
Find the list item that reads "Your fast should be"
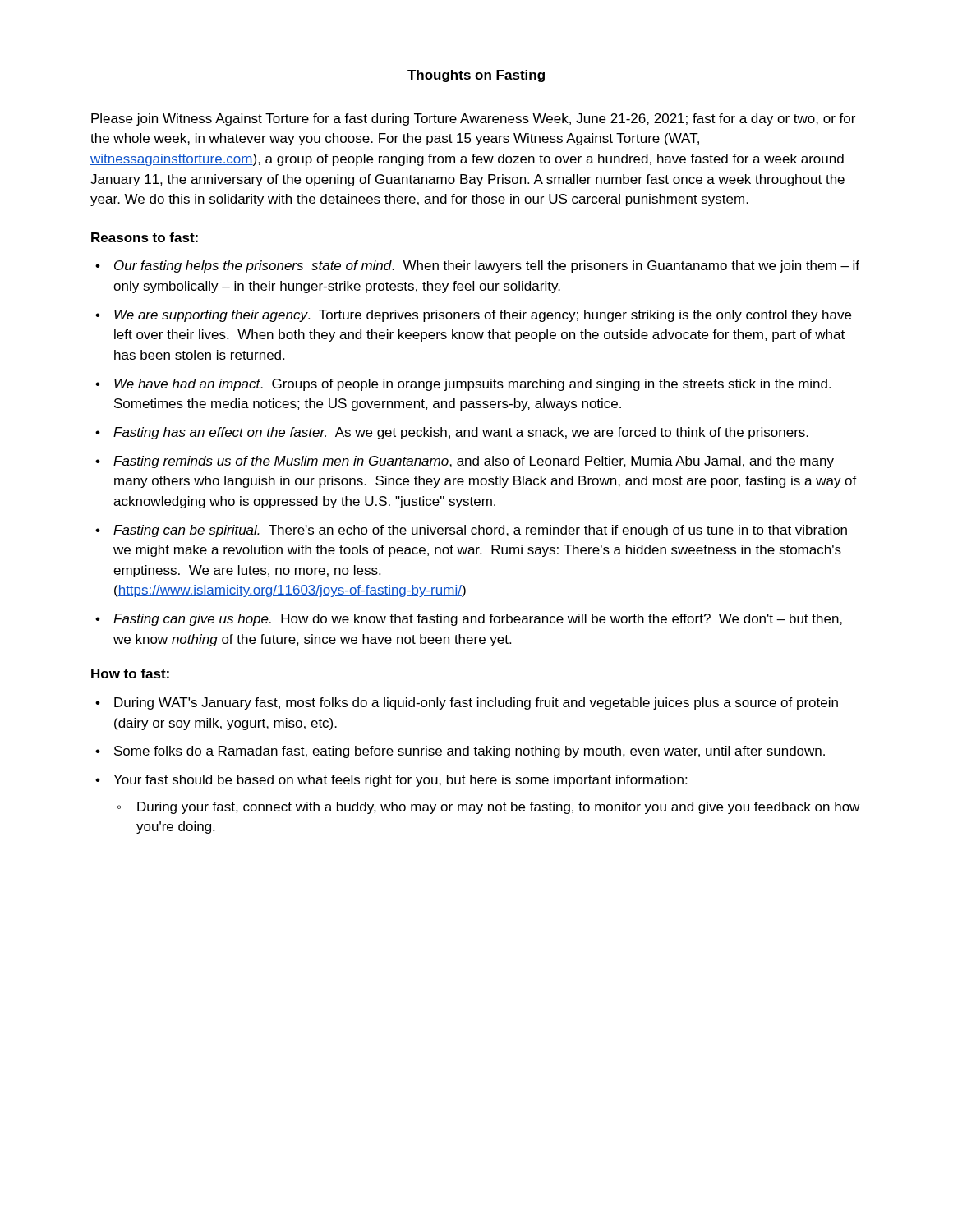pos(488,805)
